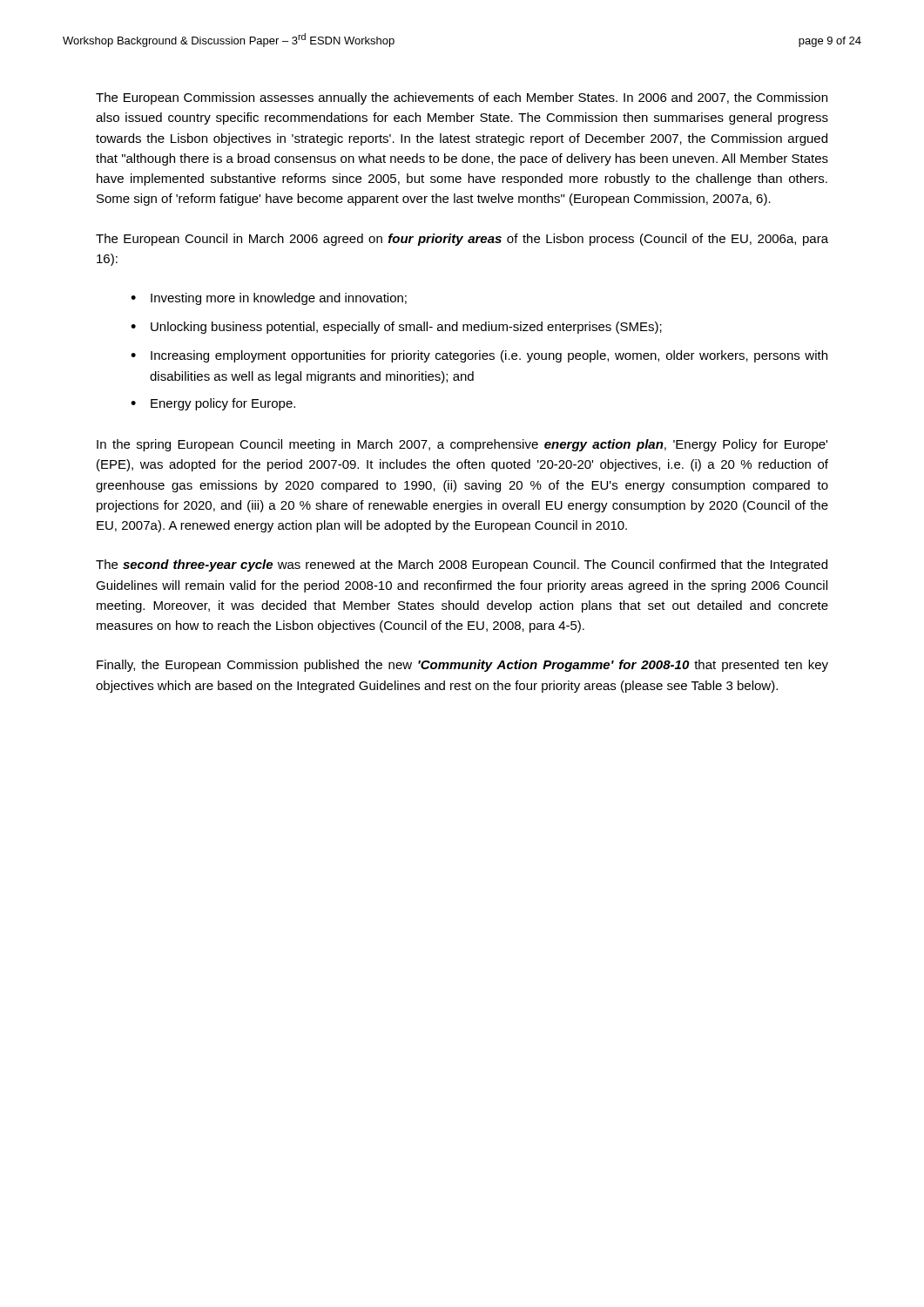Viewport: 924px width, 1307px height.
Task: Find the element starting "• Energy policy for Europe."
Action: click(213, 404)
